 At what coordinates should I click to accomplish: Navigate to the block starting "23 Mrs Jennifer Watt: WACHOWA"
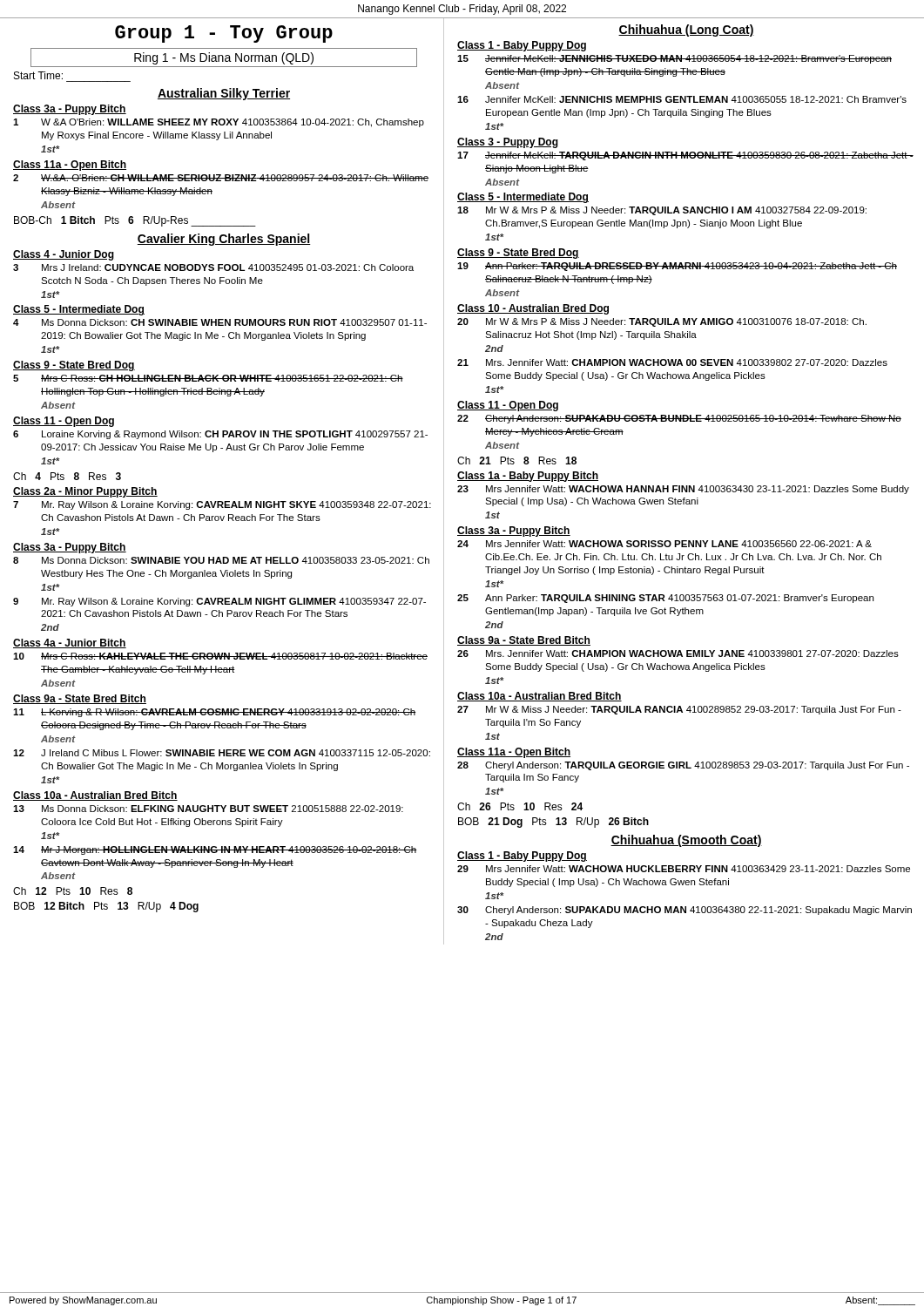point(686,495)
